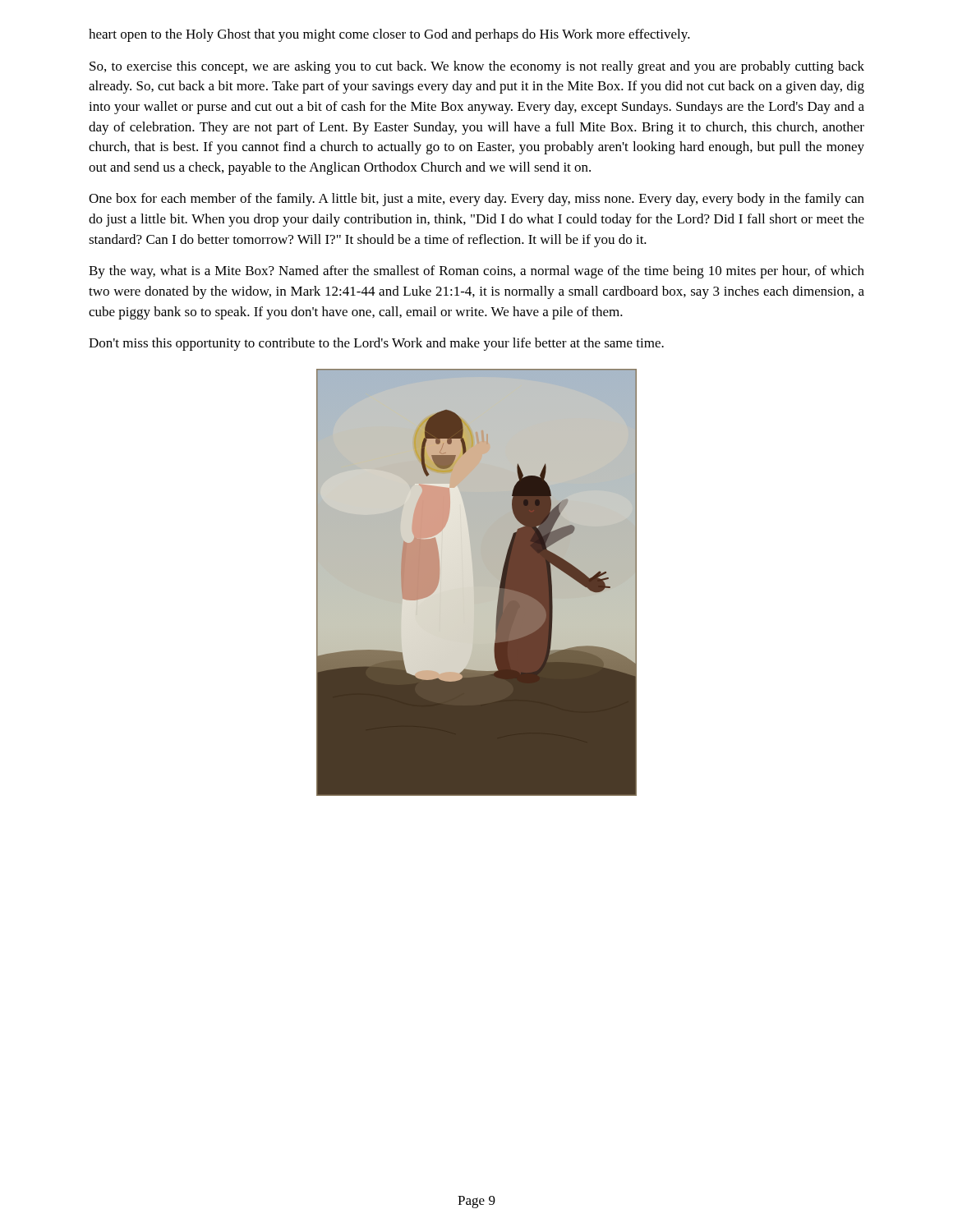Find the illustration

point(476,584)
